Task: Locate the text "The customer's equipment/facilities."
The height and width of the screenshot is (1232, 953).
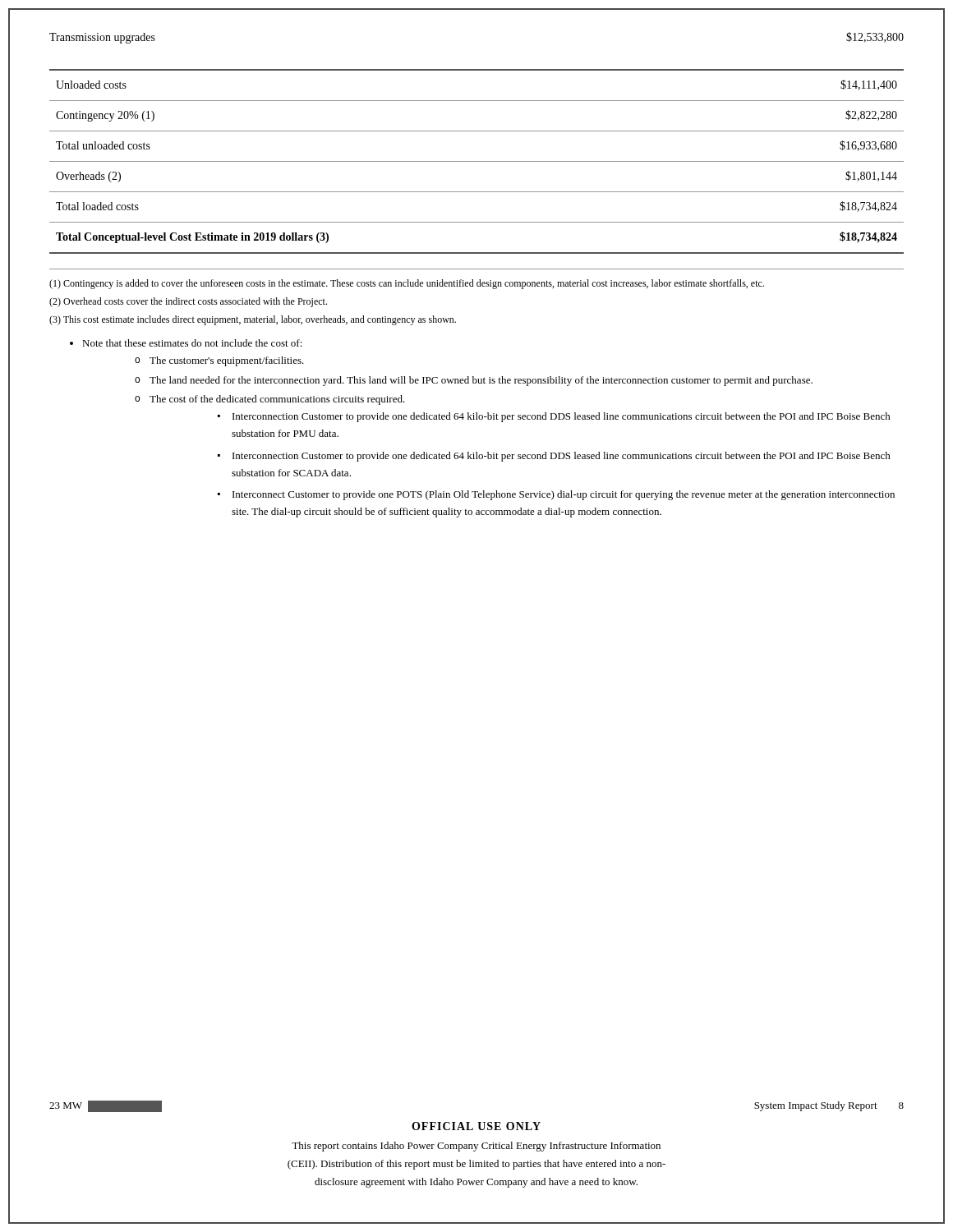Action: (227, 360)
